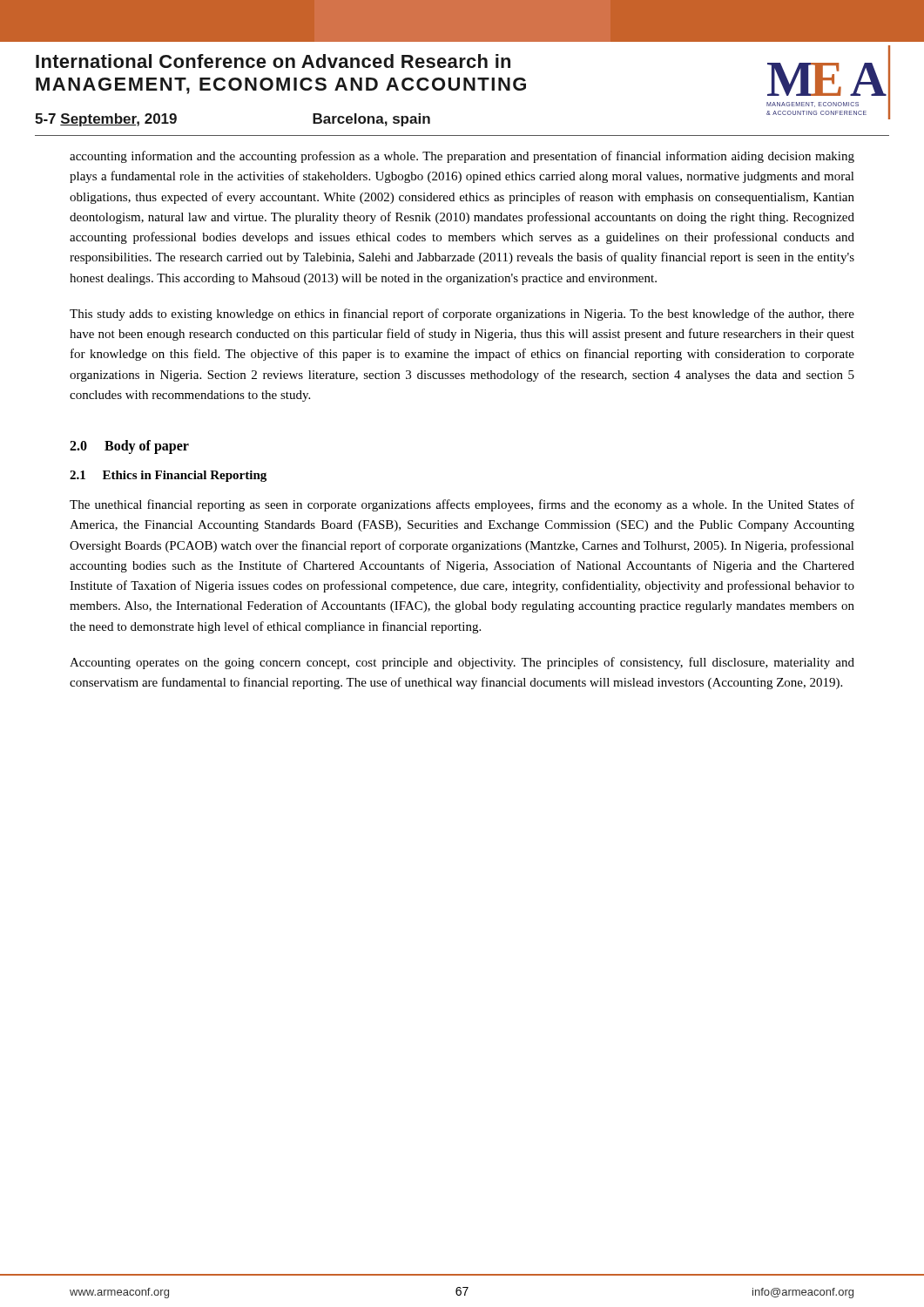The width and height of the screenshot is (924, 1307).
Task: Select the passage starting "accounting information and the accounting profession as"
Action: point(462,217)
